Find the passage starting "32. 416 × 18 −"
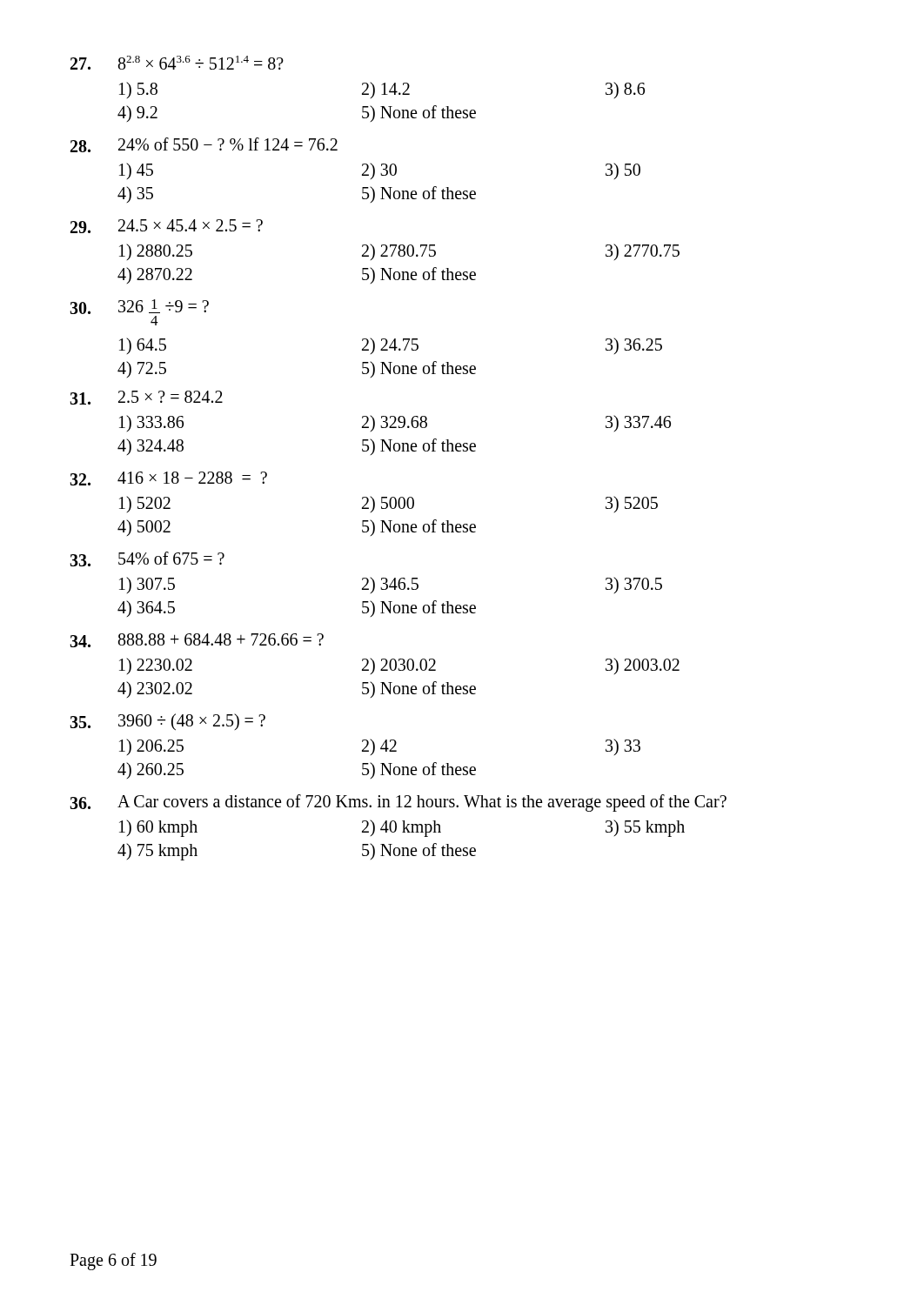This screenshot has width=924, height=1305. [x=168, y=478]
